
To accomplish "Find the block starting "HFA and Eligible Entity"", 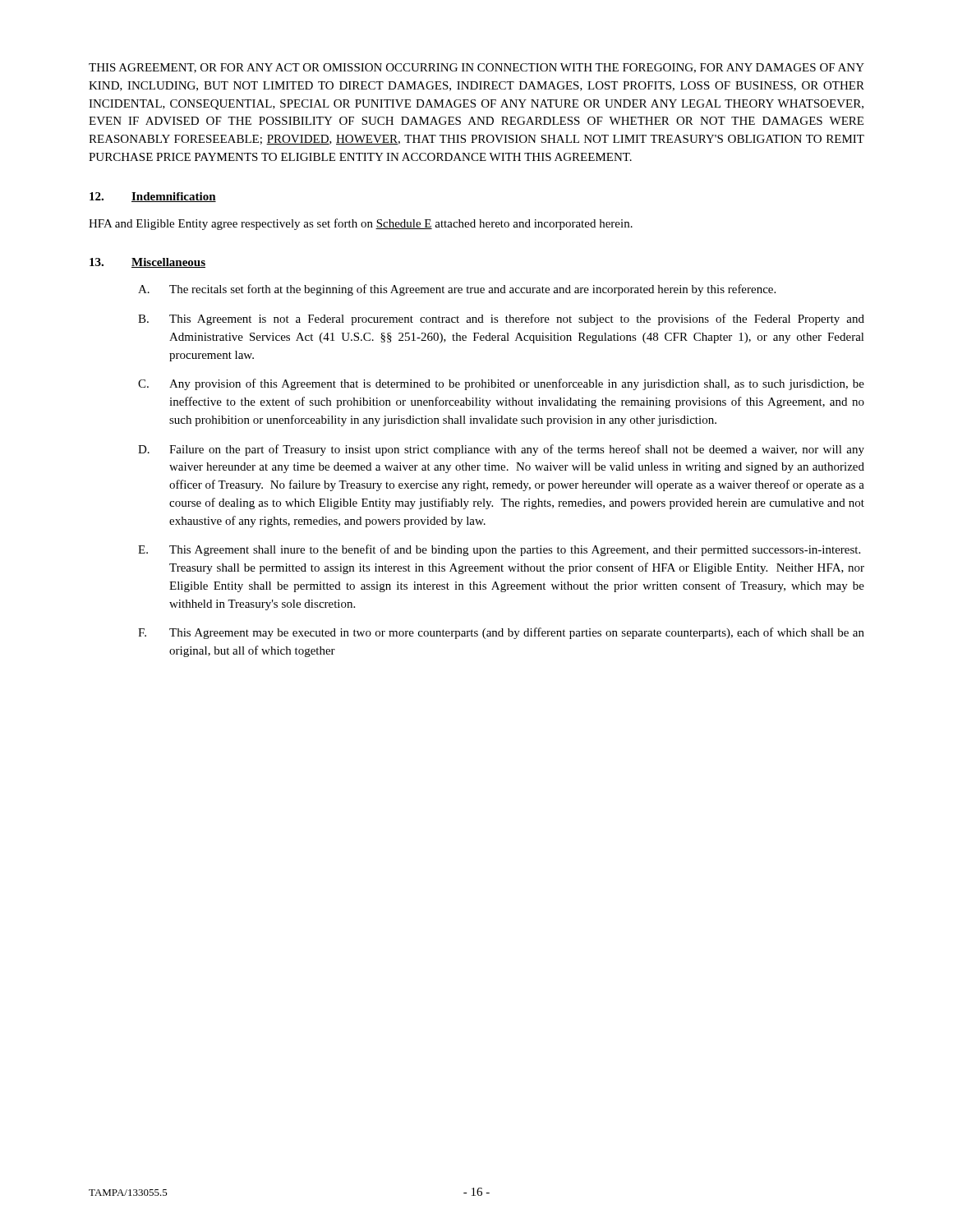I will [361, 223].
